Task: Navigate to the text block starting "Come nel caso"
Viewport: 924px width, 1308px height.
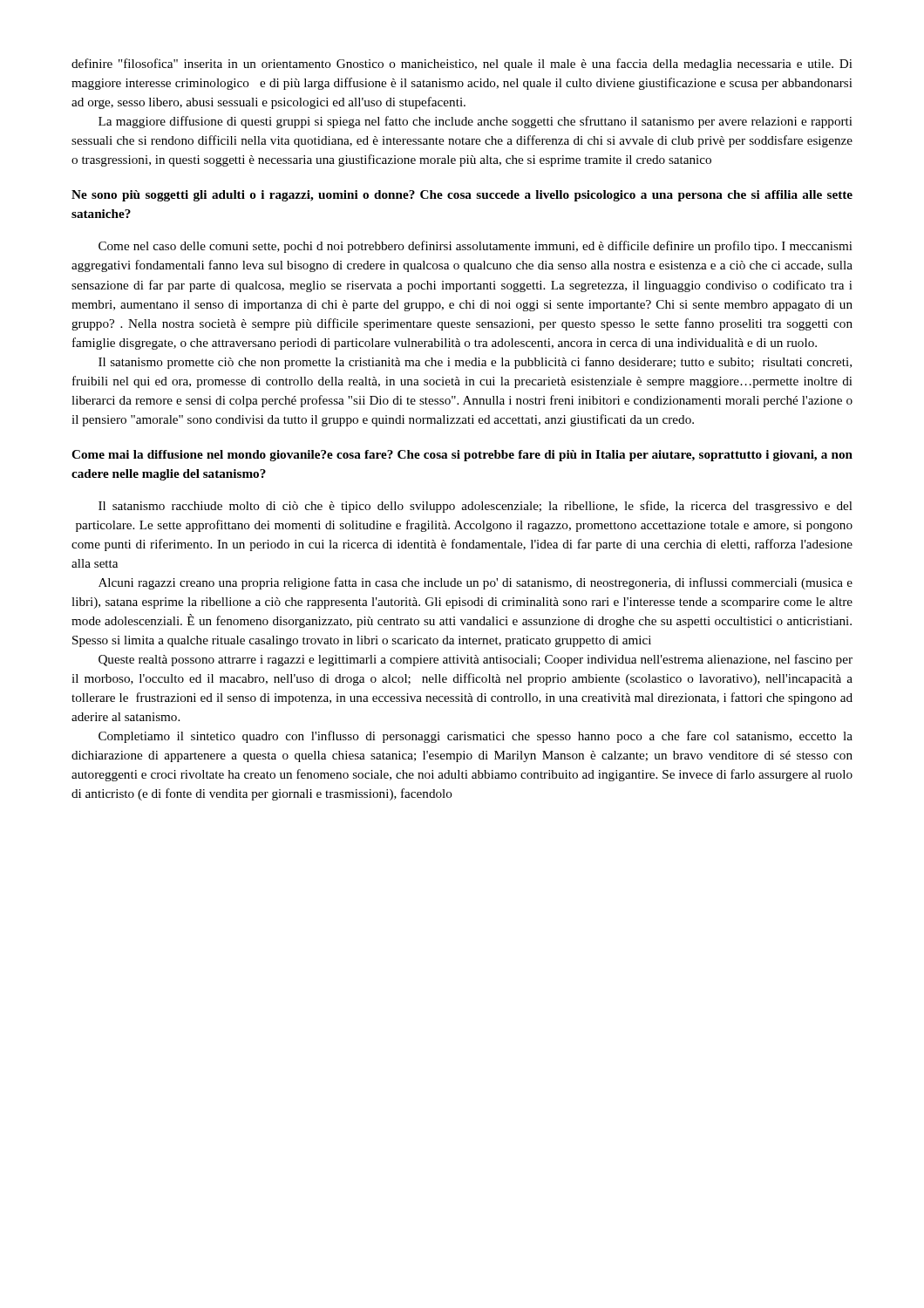Action: click(x=462, y=333)
